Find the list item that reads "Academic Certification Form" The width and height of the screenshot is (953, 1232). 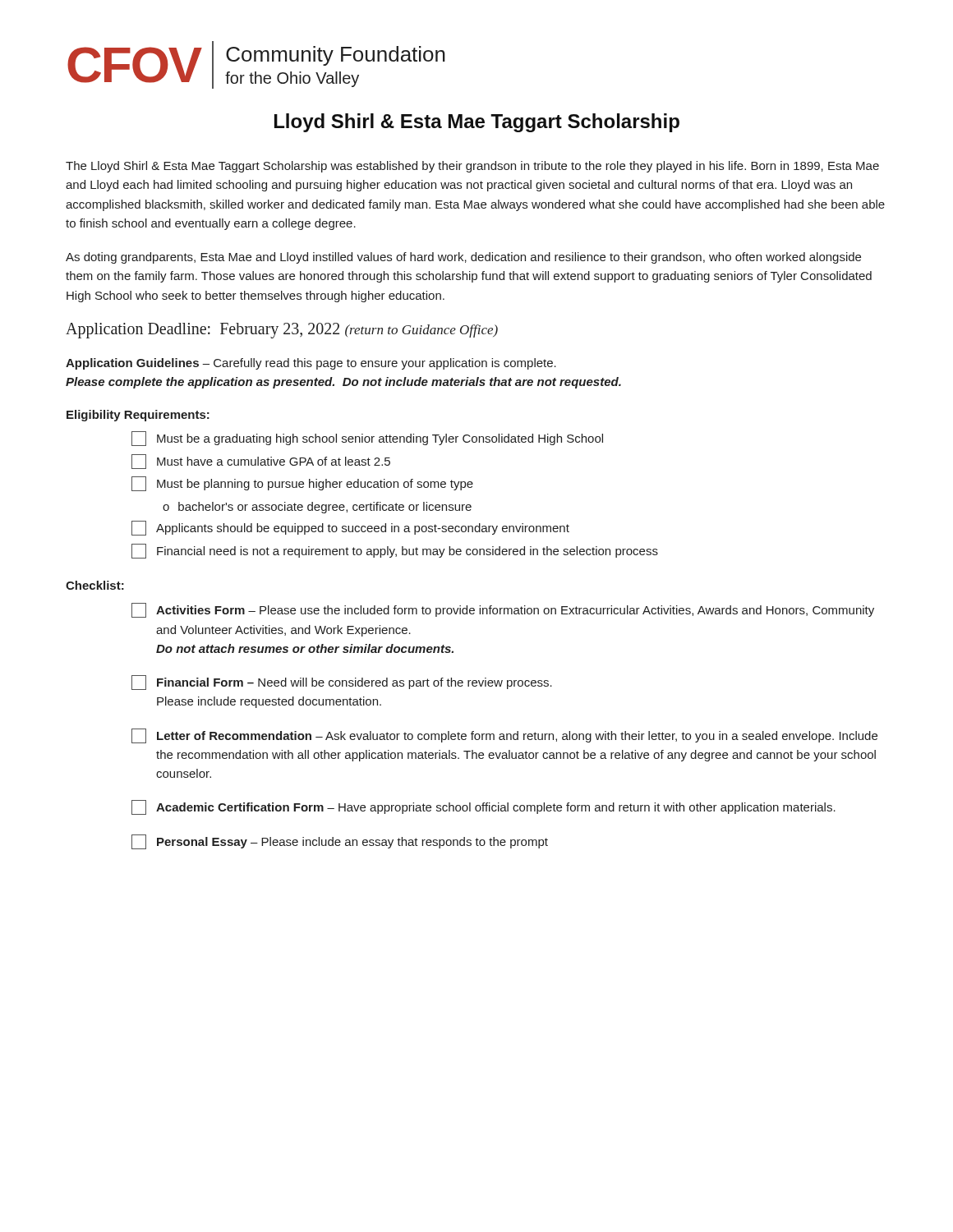509,807
